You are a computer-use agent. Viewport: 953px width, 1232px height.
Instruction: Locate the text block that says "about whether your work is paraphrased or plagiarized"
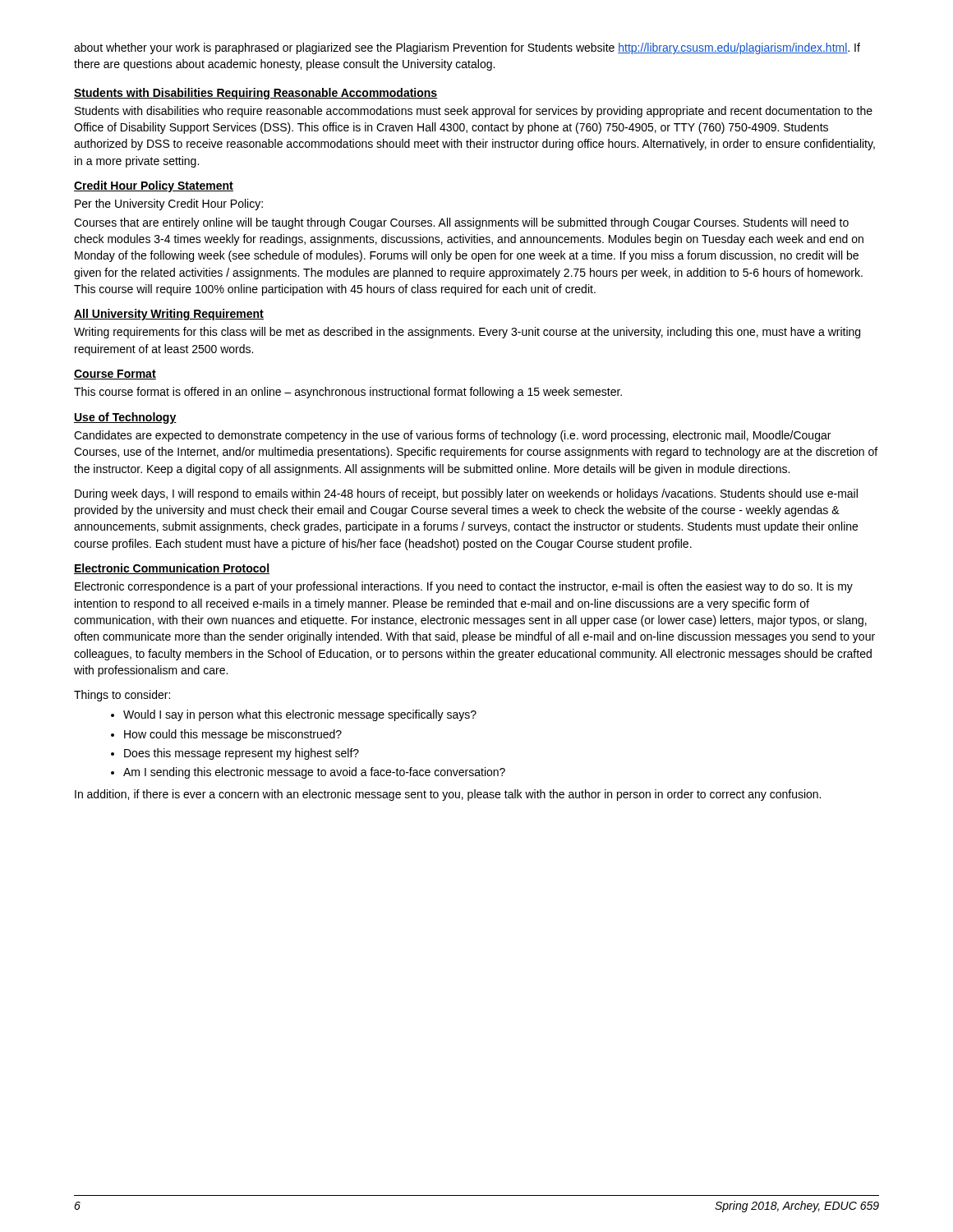476,56
